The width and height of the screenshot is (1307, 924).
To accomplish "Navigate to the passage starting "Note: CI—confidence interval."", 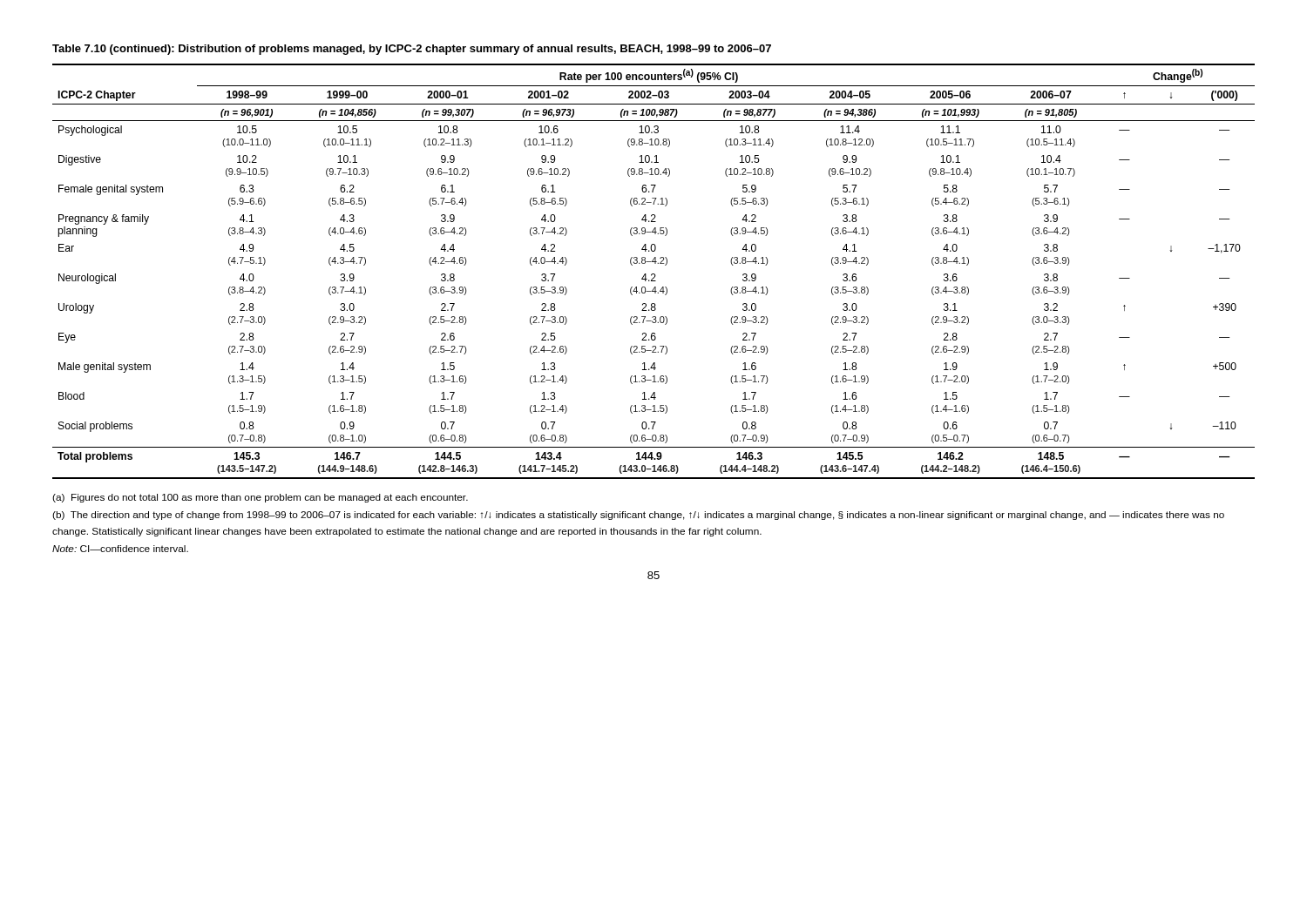I will pyautogui.click(x=120, y=549).
